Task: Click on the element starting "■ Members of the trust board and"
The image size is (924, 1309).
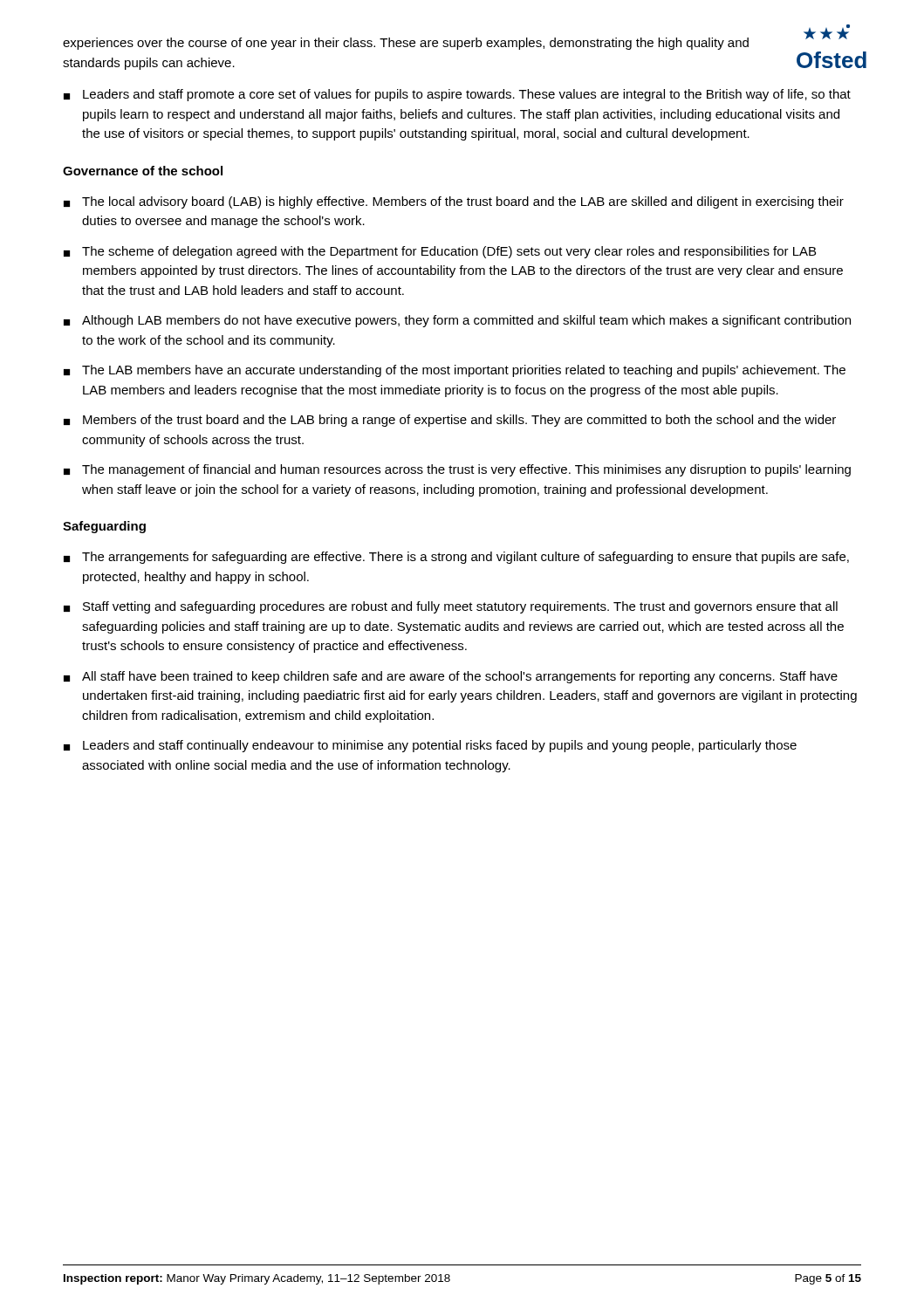Action: [462, 430]
